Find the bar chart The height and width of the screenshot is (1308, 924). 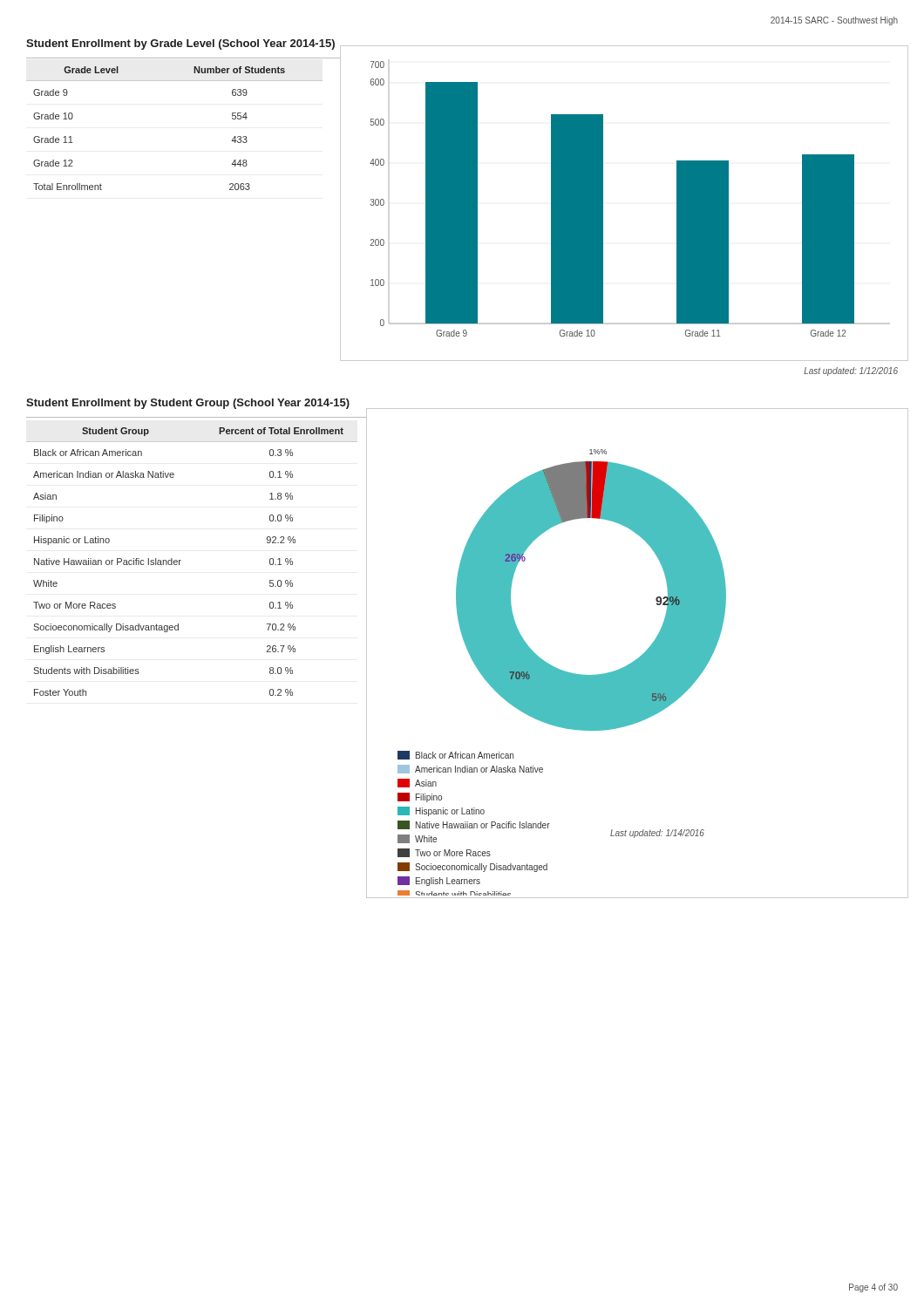(624, 203)
